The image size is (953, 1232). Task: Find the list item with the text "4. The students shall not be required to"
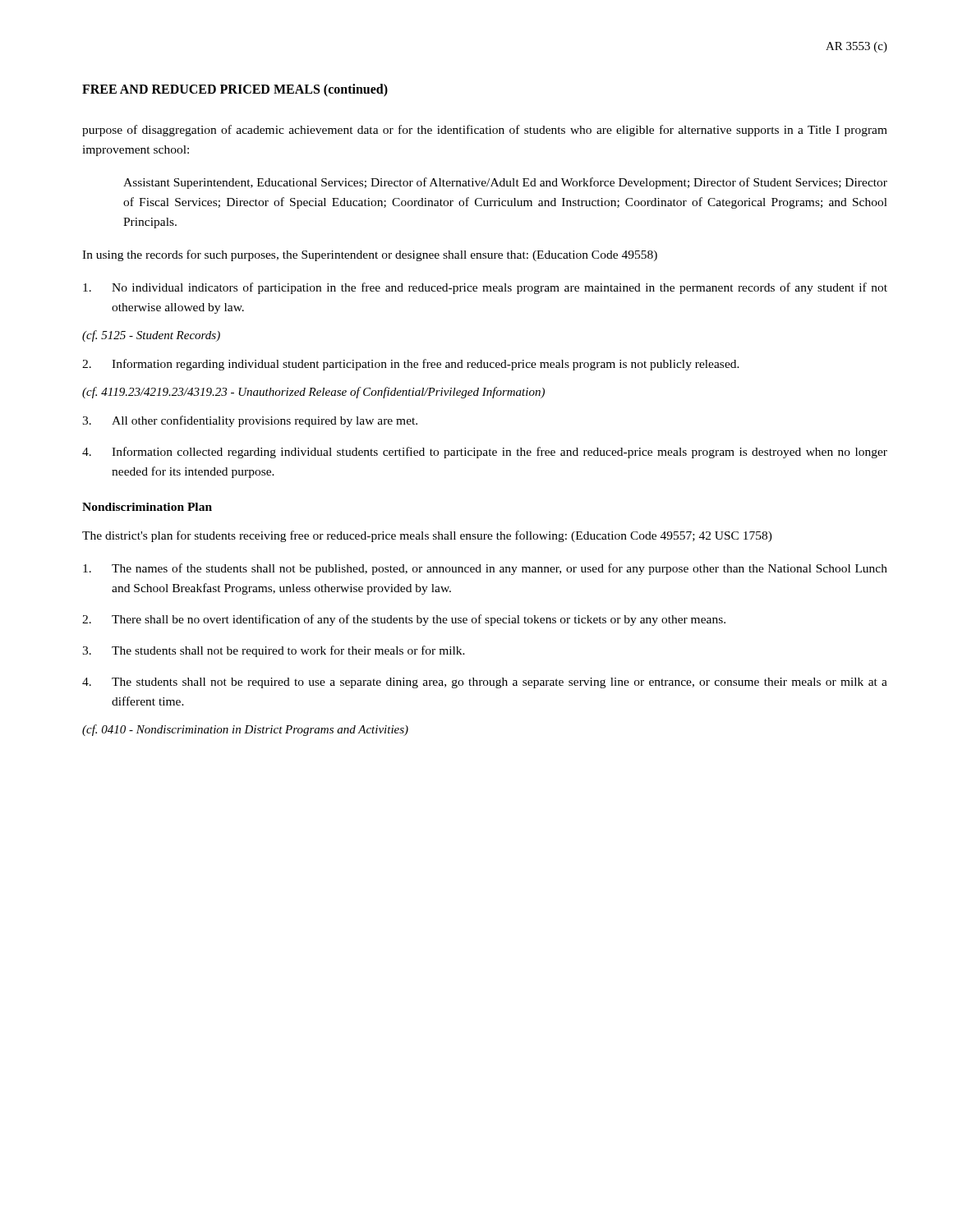[485, 692]
